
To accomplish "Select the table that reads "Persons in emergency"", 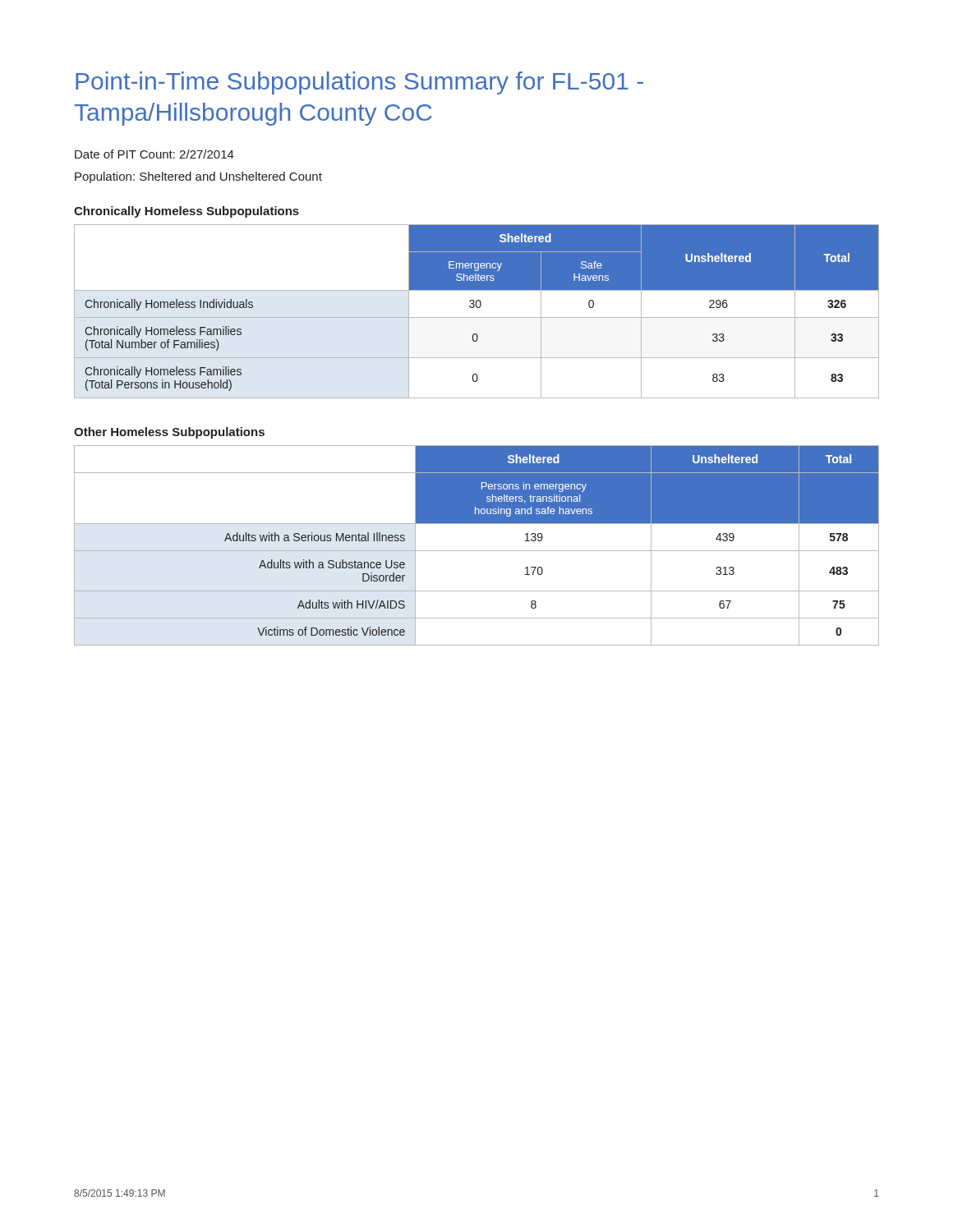I will coord(476,545).
